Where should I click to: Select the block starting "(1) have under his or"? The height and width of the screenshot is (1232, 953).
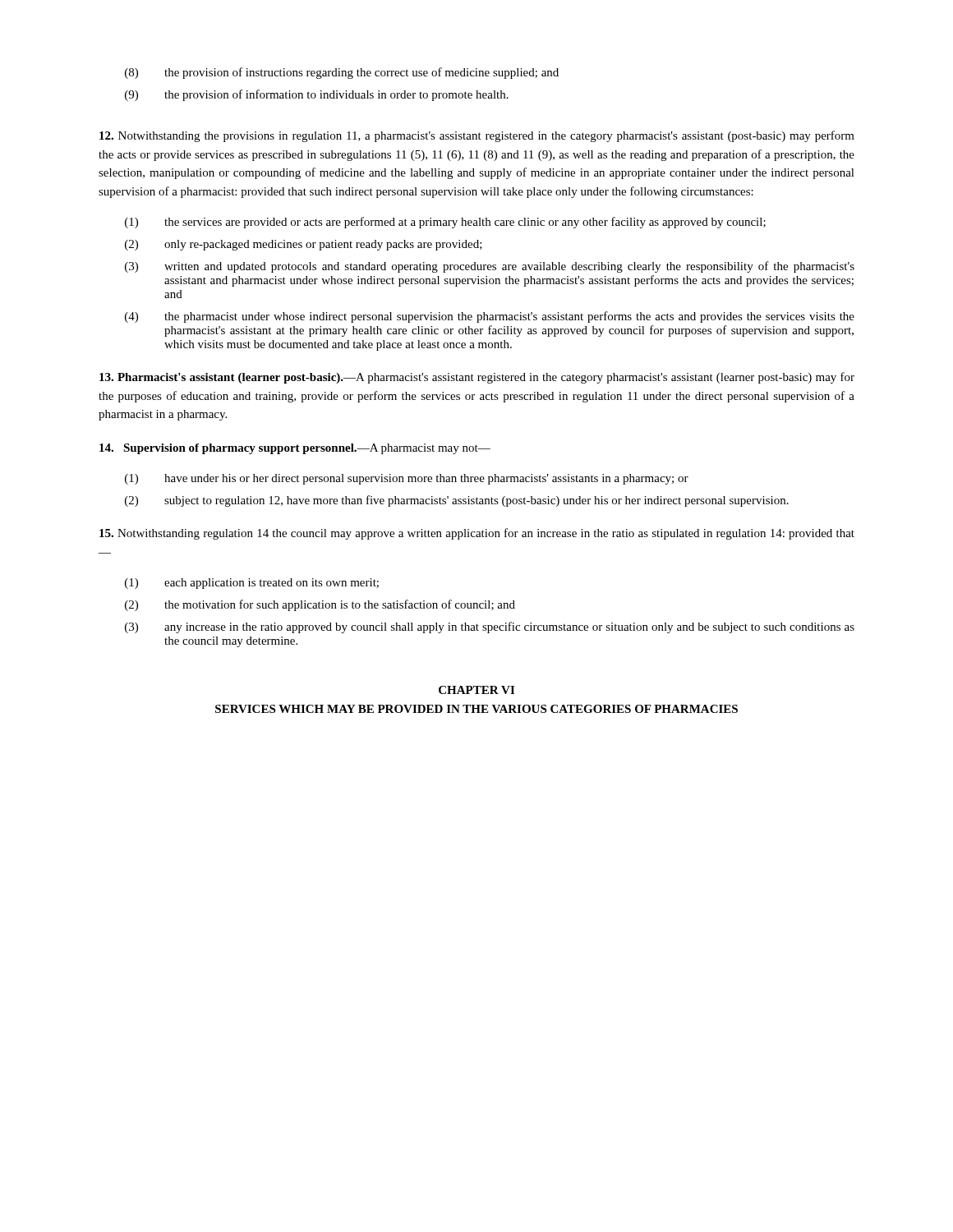click(x=476, y=478)
